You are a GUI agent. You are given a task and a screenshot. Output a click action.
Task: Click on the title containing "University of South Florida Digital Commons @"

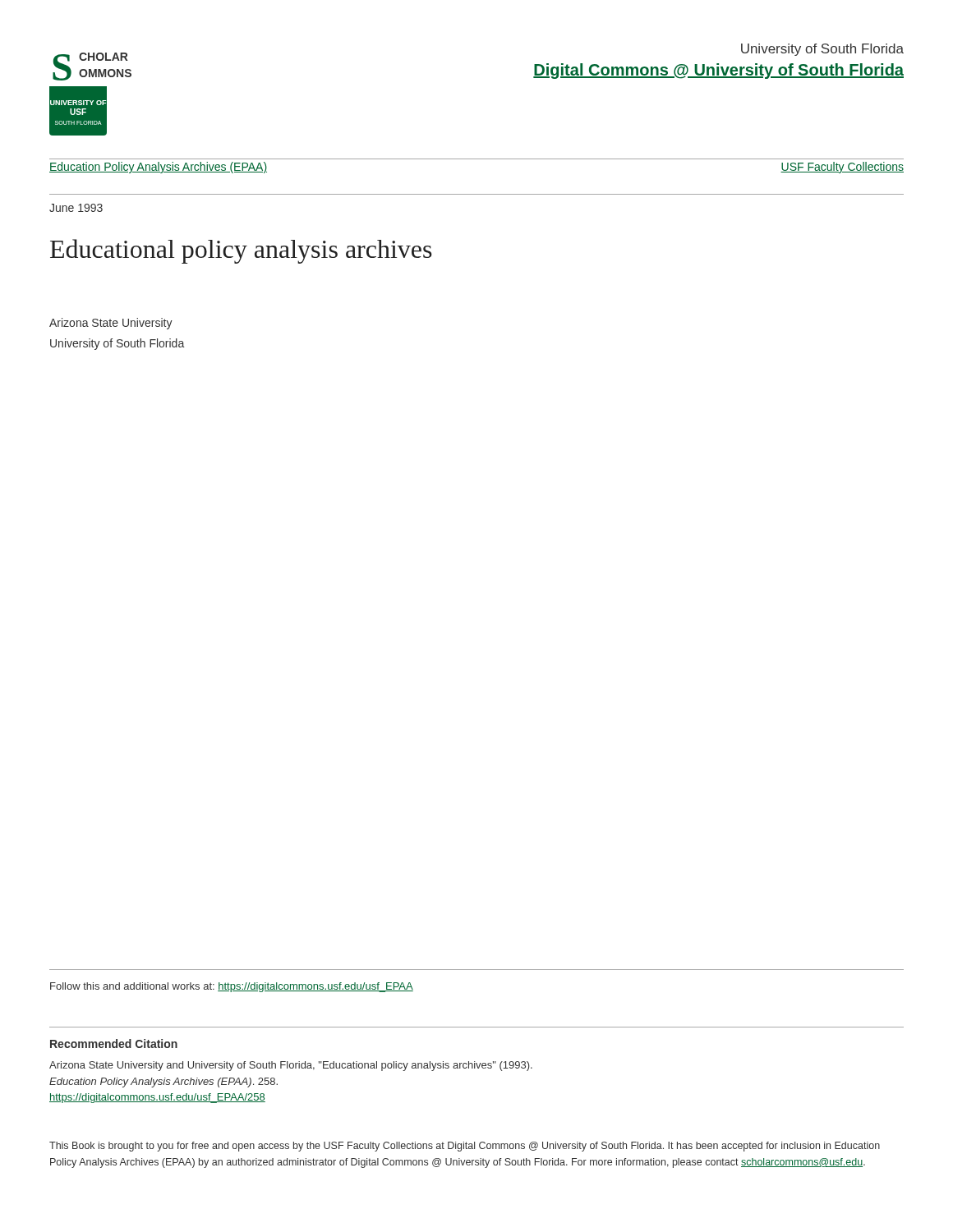555,60
